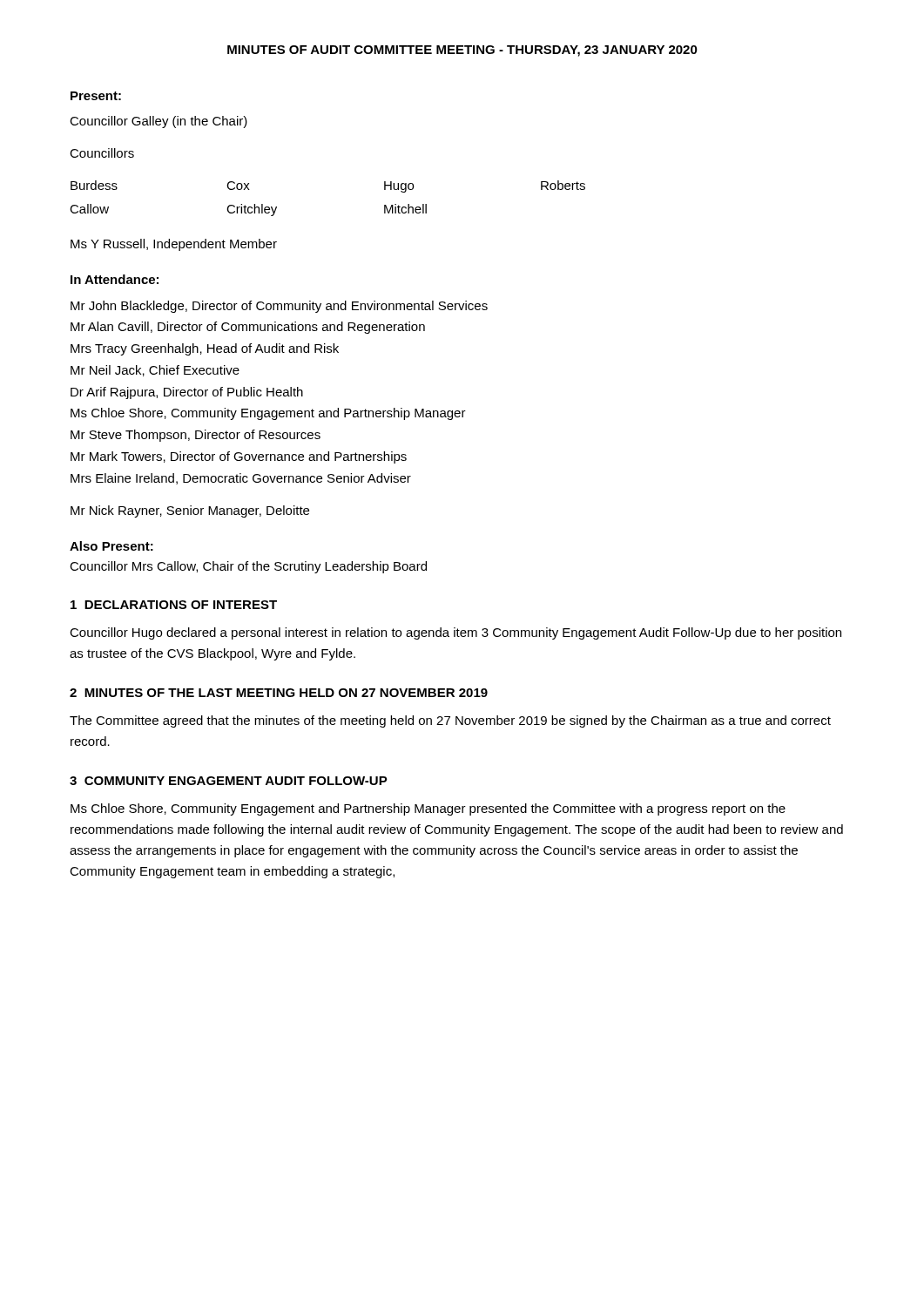The width and height of the screenshot is (924, 1307).
Task: Point to the section header beginning "2 MINUTES OF THE"
Action: click(279, 693)
